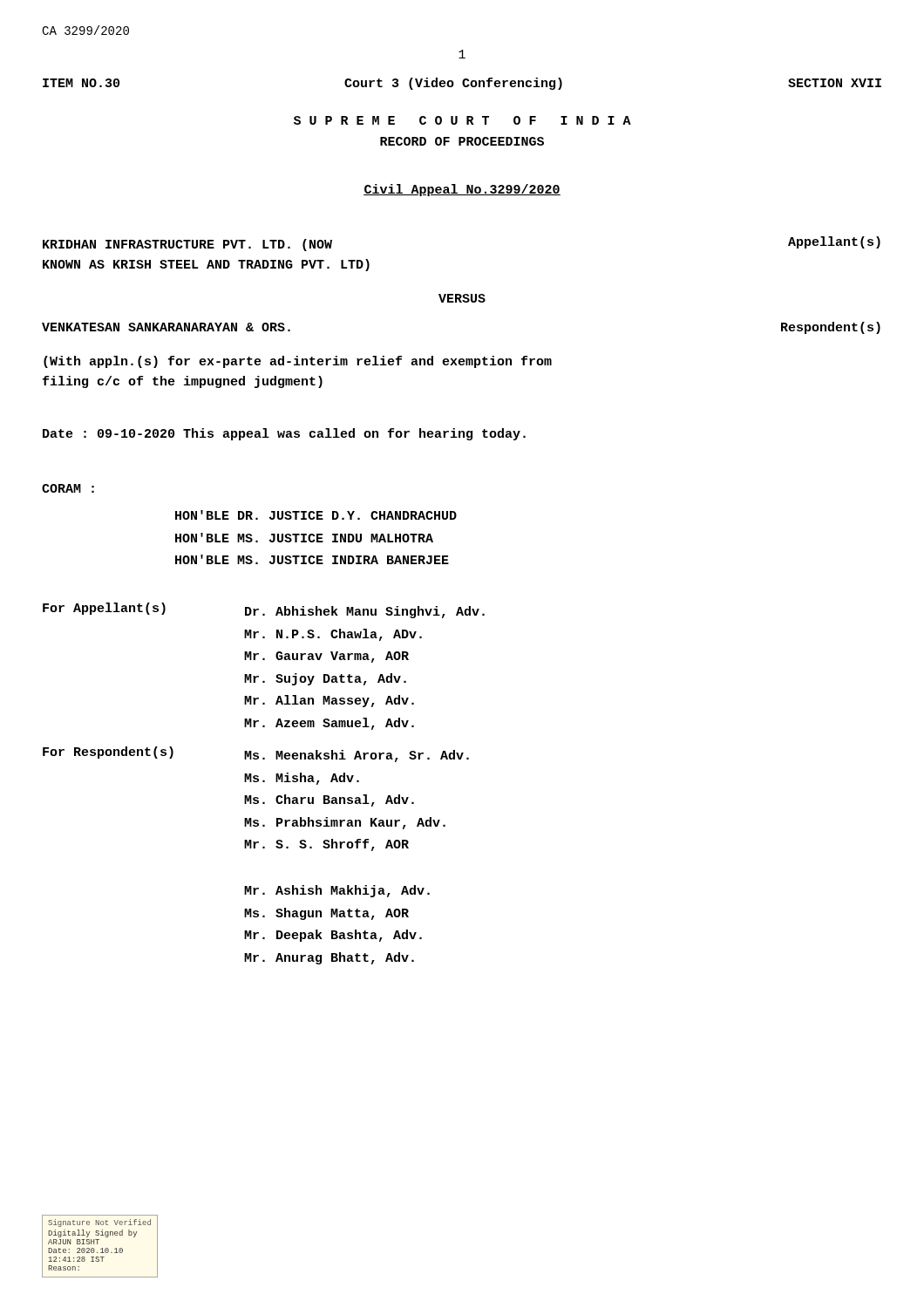Find the text block that reads "Ms. Meenakshi Arora, Sr."
Screen dimensions: 1308x924
[x=358, y=801]
